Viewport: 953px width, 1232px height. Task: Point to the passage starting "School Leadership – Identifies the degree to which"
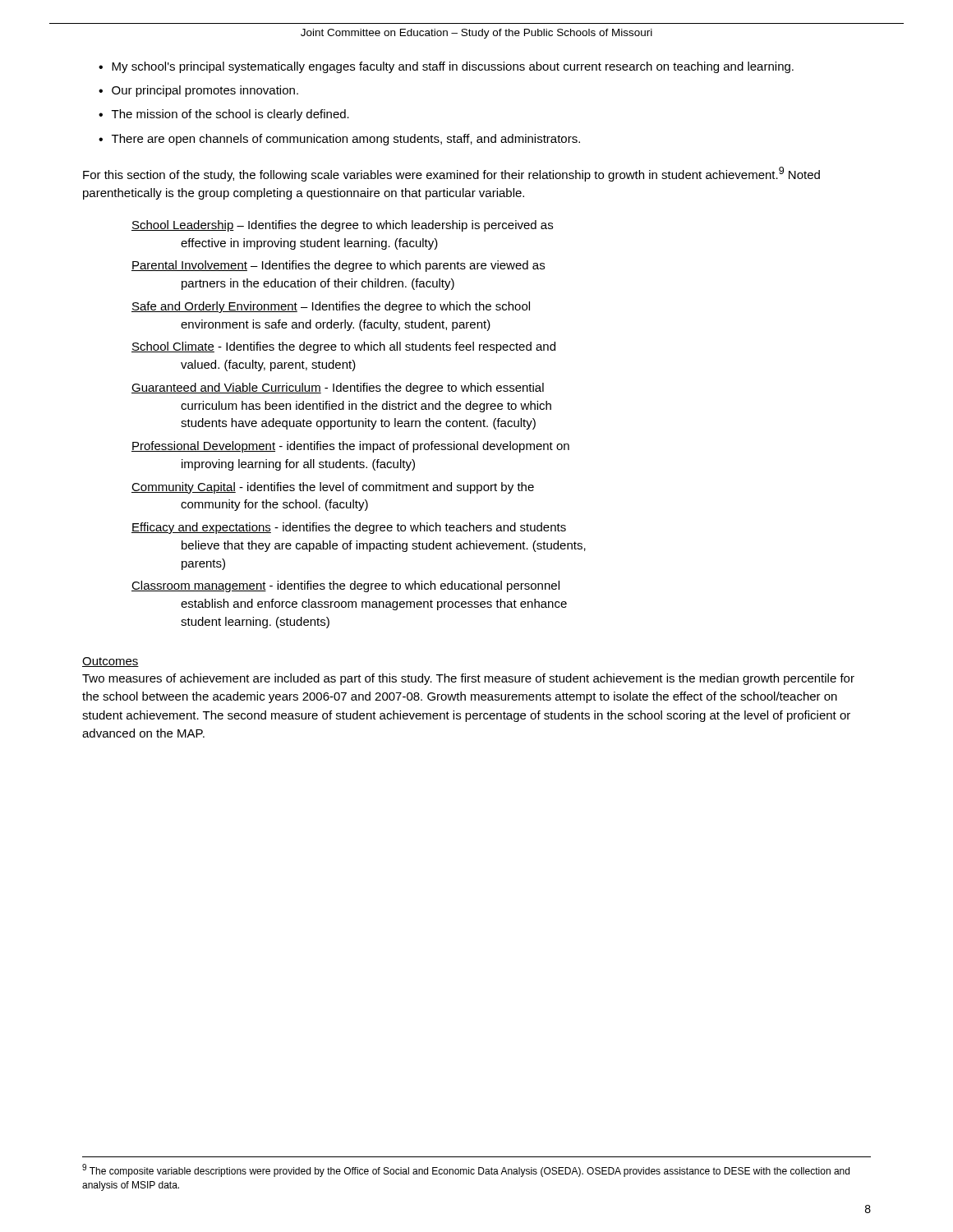pyautogui.click(x=501, y=234)
